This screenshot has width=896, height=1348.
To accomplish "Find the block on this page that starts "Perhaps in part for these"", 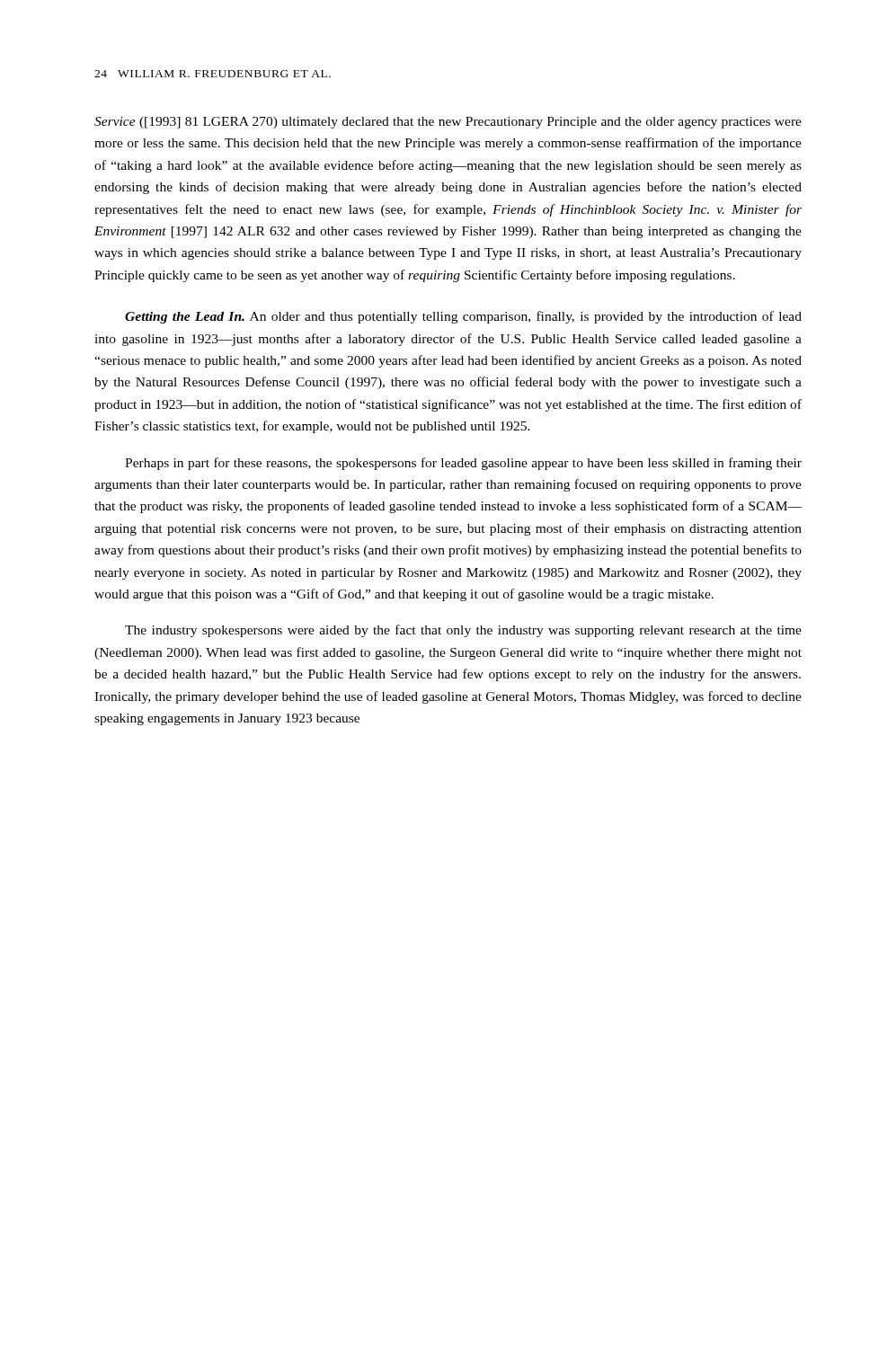I will point(448,528).
